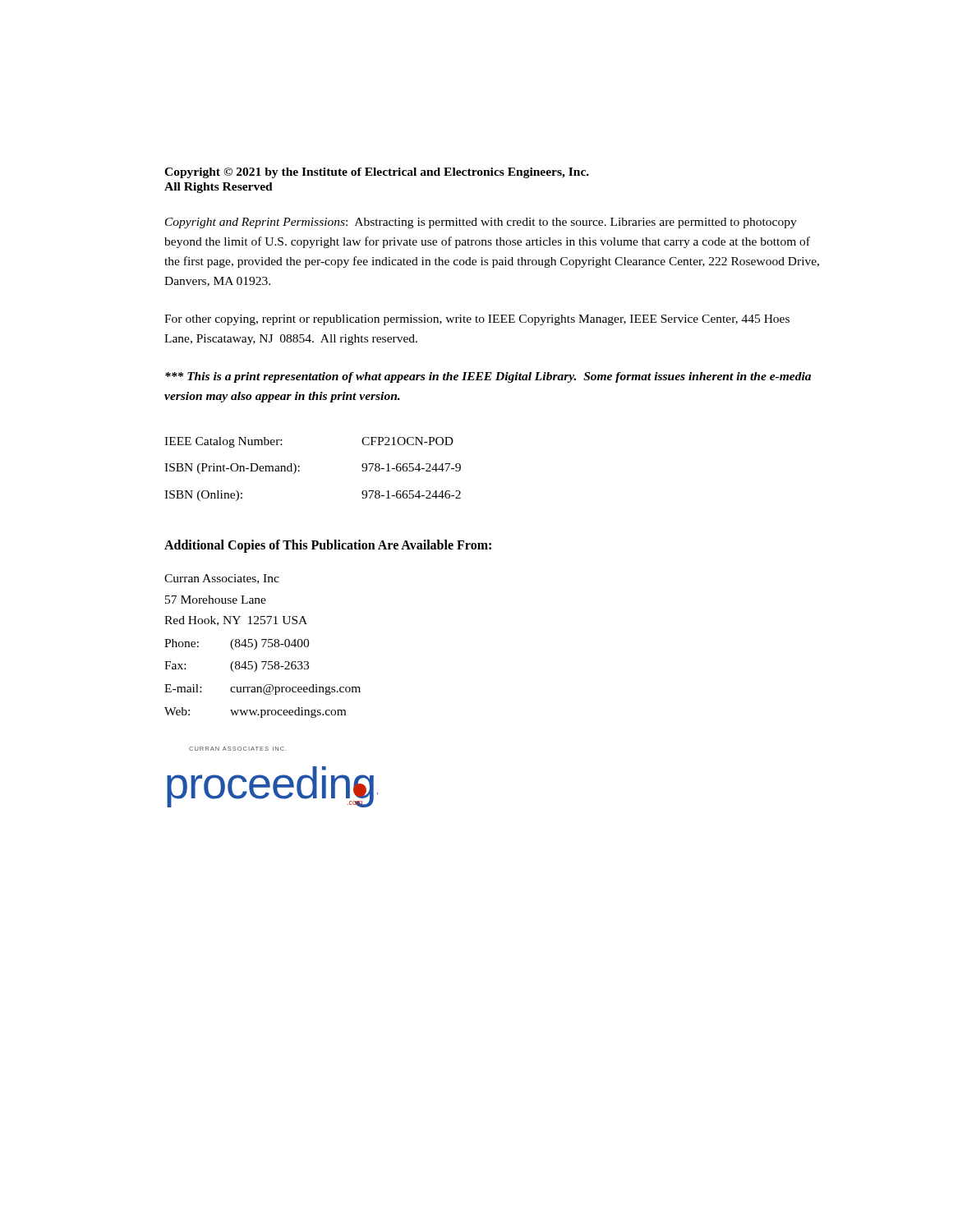Click where it says "IEEE Catalog Number:CFP21OCN-POD ISBN (Print-On-Demand):978-1-6654-2447-9 ISBN (Online):978-1-6654-2446-2"

tap(228, 442)
